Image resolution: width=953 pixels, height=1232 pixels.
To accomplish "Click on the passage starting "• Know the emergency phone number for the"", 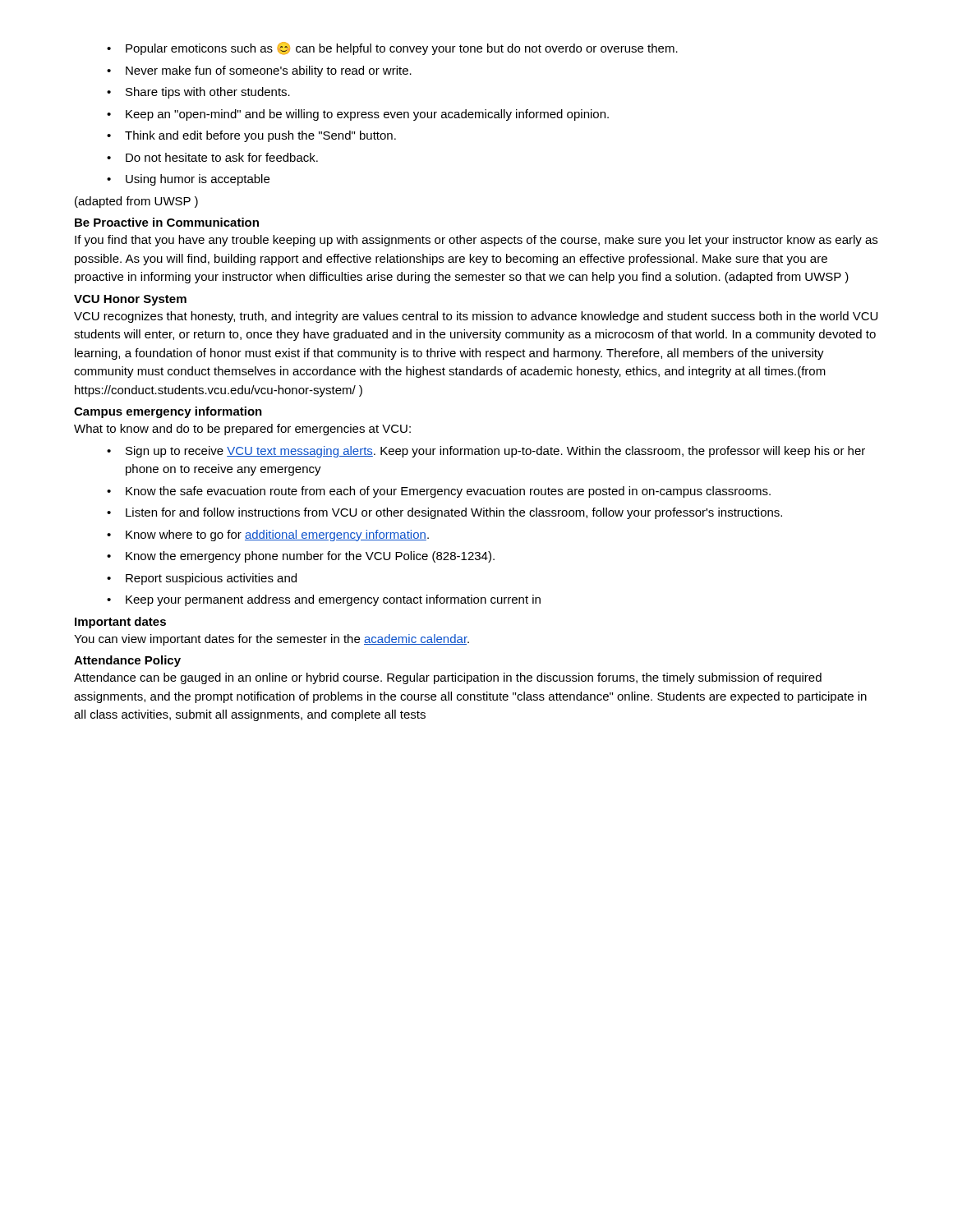I will 493,556.
